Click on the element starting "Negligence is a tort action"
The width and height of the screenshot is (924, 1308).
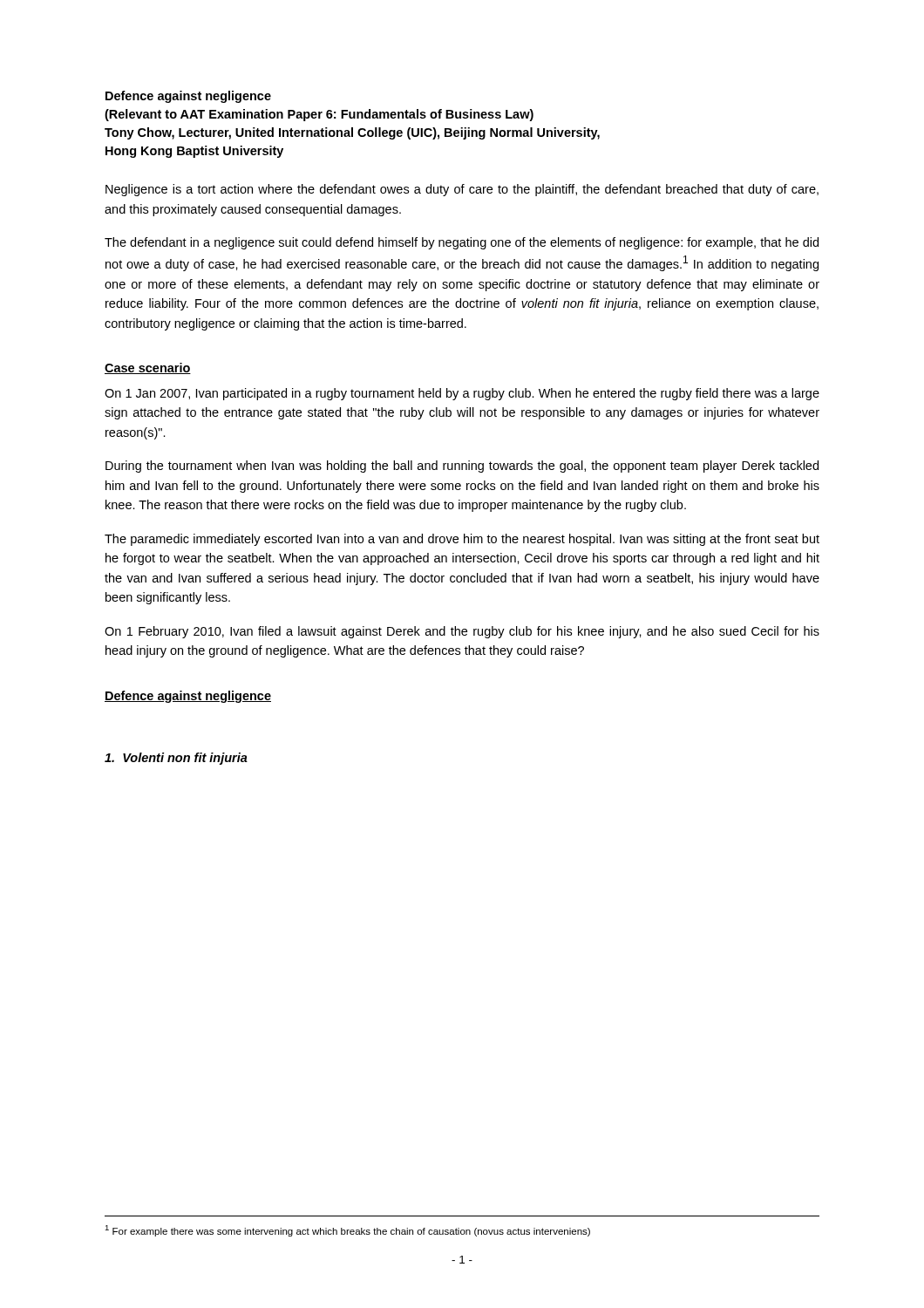[462, 199]
